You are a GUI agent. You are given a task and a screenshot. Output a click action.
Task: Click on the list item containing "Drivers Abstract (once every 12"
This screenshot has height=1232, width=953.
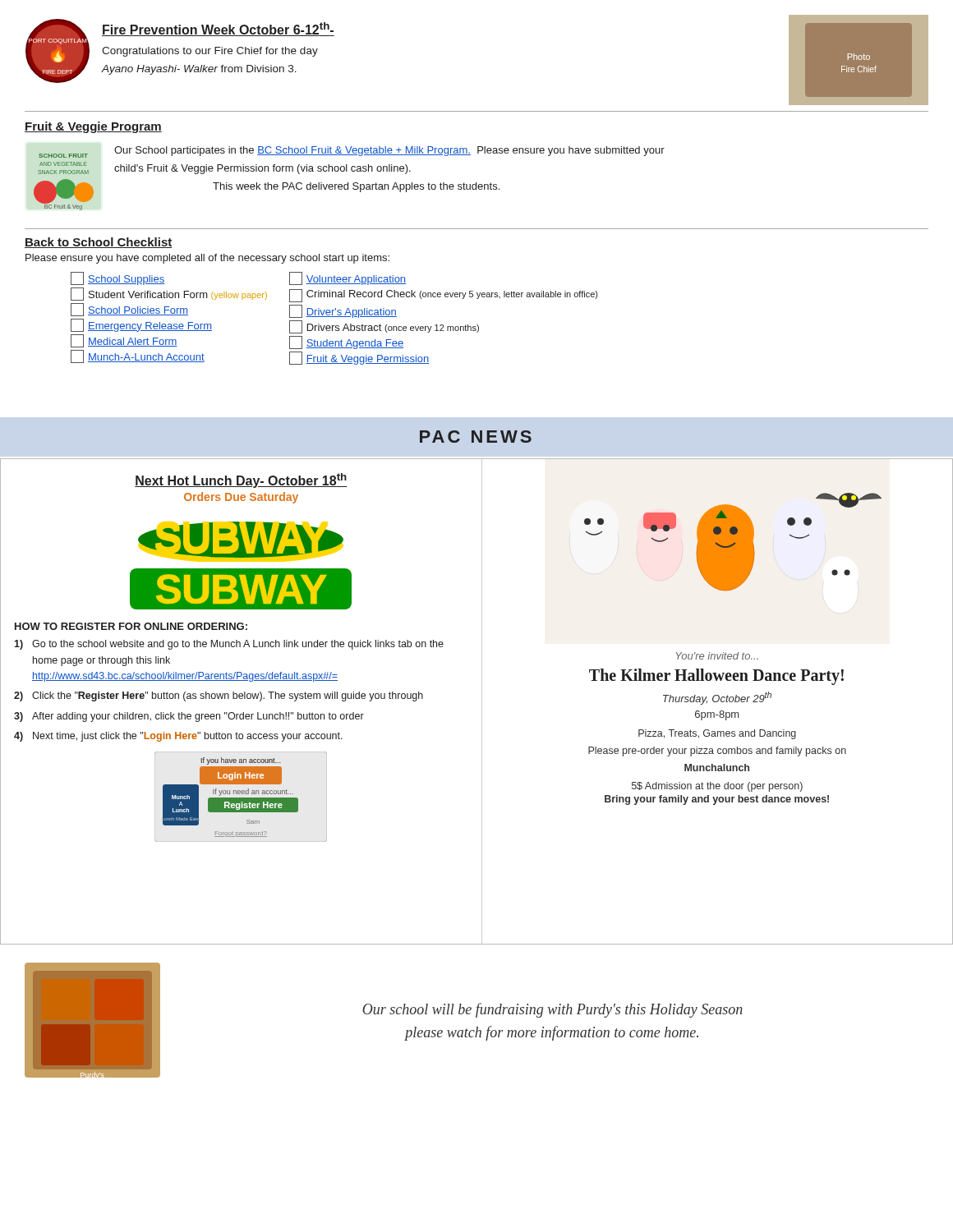pos(384,327)
